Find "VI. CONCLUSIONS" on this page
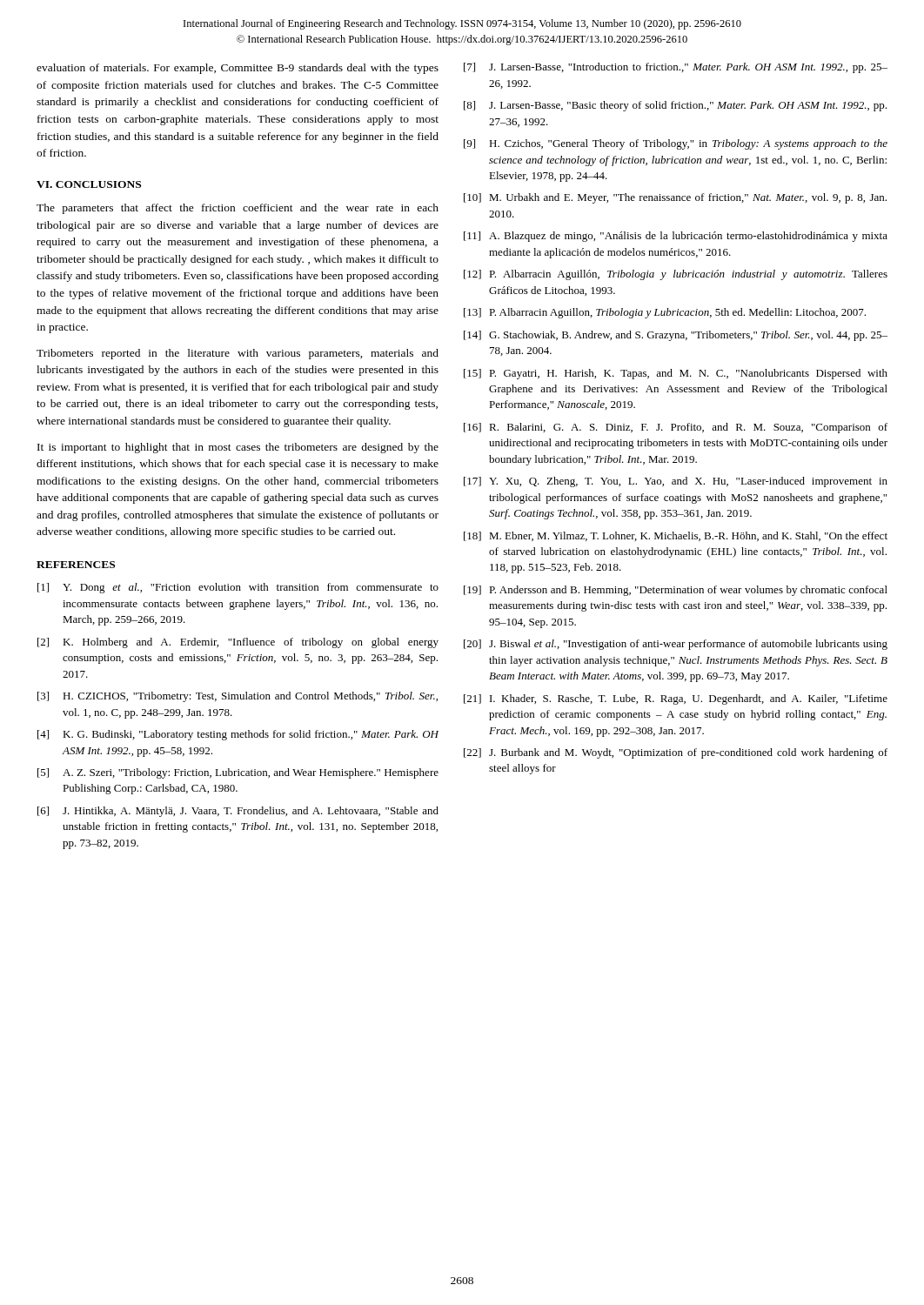The width and height of the screenshot is (924, 1305). pyautogui.click(x=89, y=184)
